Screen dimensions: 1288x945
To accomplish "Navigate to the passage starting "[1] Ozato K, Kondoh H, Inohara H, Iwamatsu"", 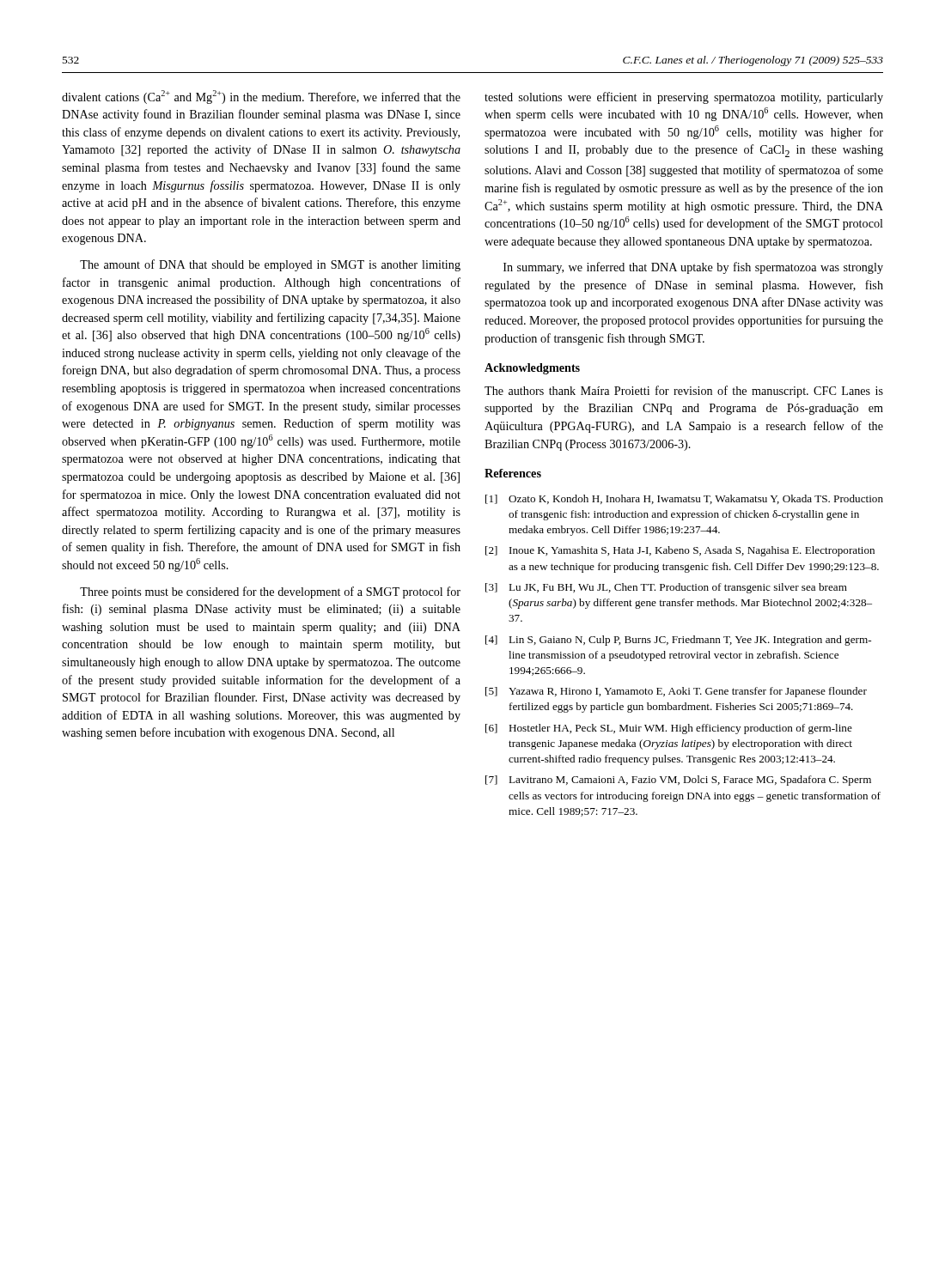I will click(684, 514).
